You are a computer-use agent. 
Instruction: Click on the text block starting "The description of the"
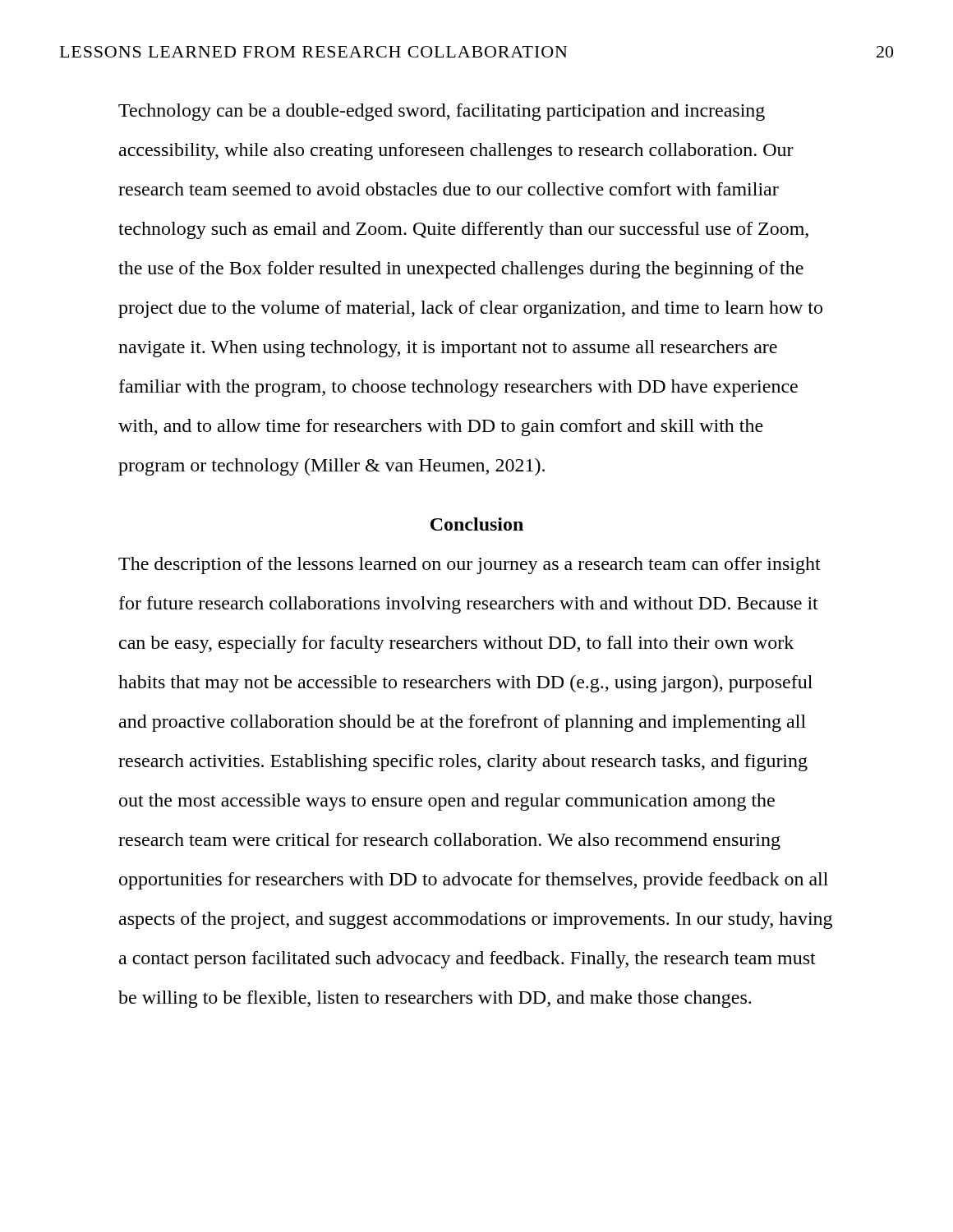pyautogui.click(x=476, y=780)
